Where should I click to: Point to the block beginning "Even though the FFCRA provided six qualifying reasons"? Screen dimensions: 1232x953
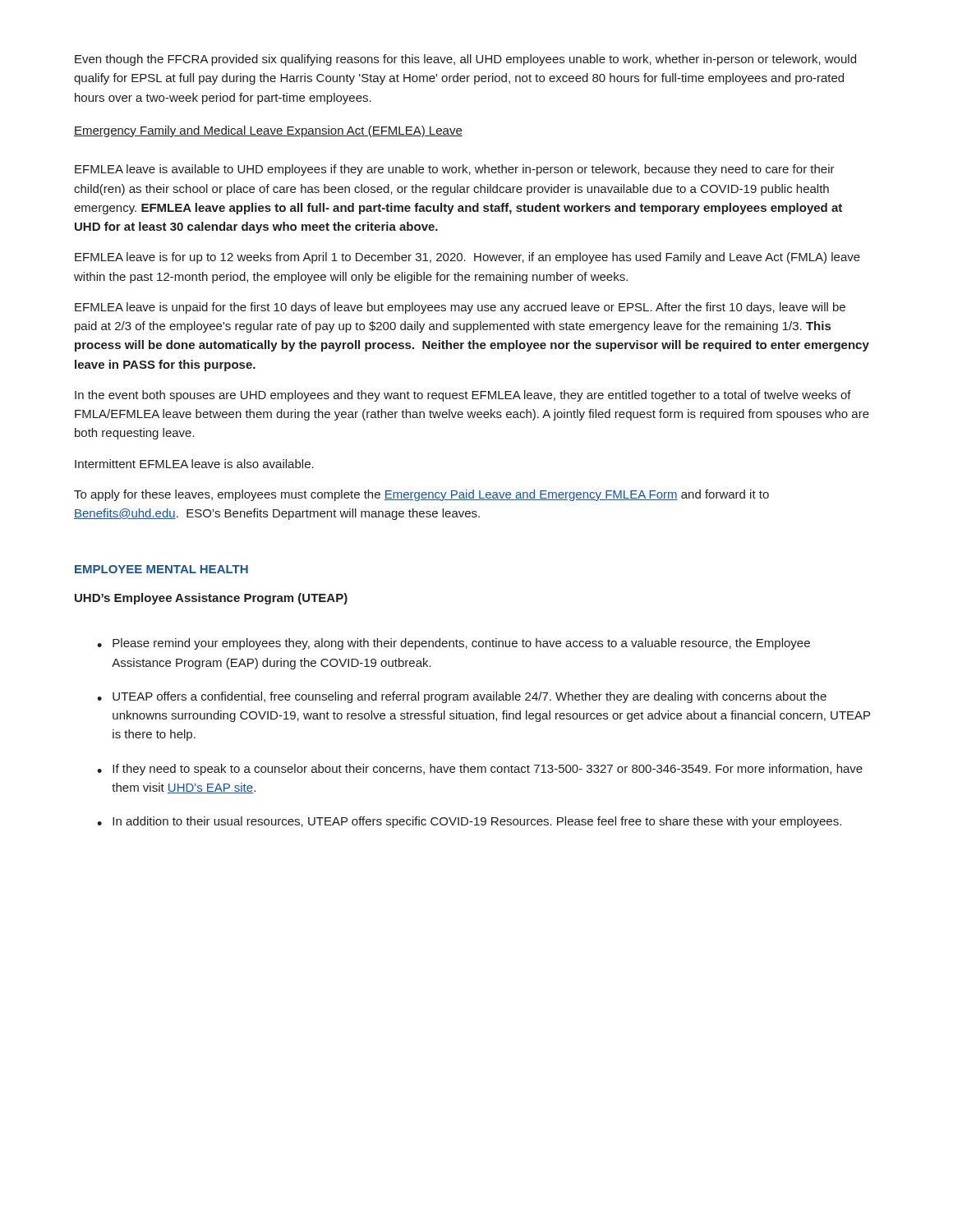pyautogui.click(x=465, y=78)
